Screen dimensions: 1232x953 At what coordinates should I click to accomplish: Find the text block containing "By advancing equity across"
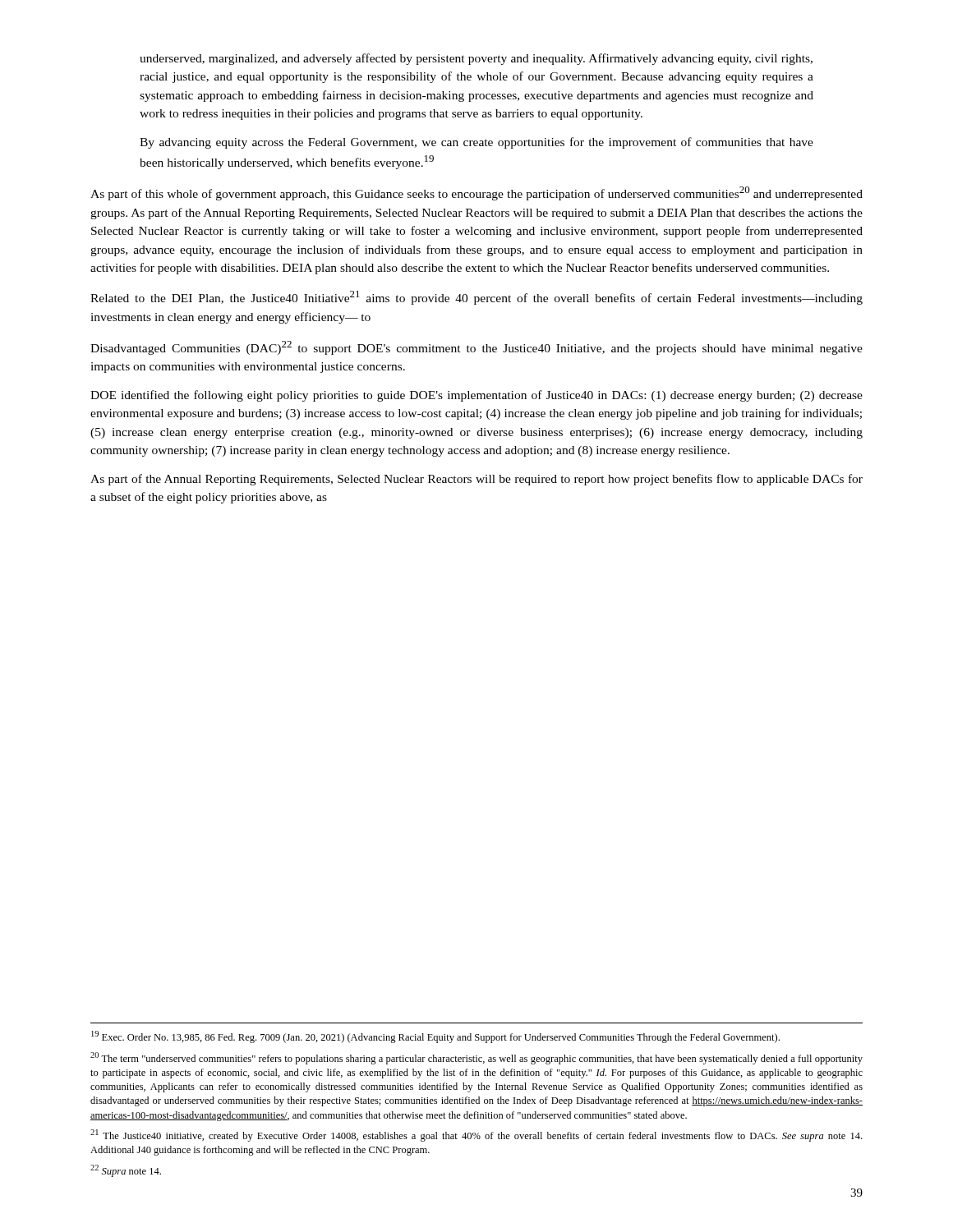coord(476,152)
